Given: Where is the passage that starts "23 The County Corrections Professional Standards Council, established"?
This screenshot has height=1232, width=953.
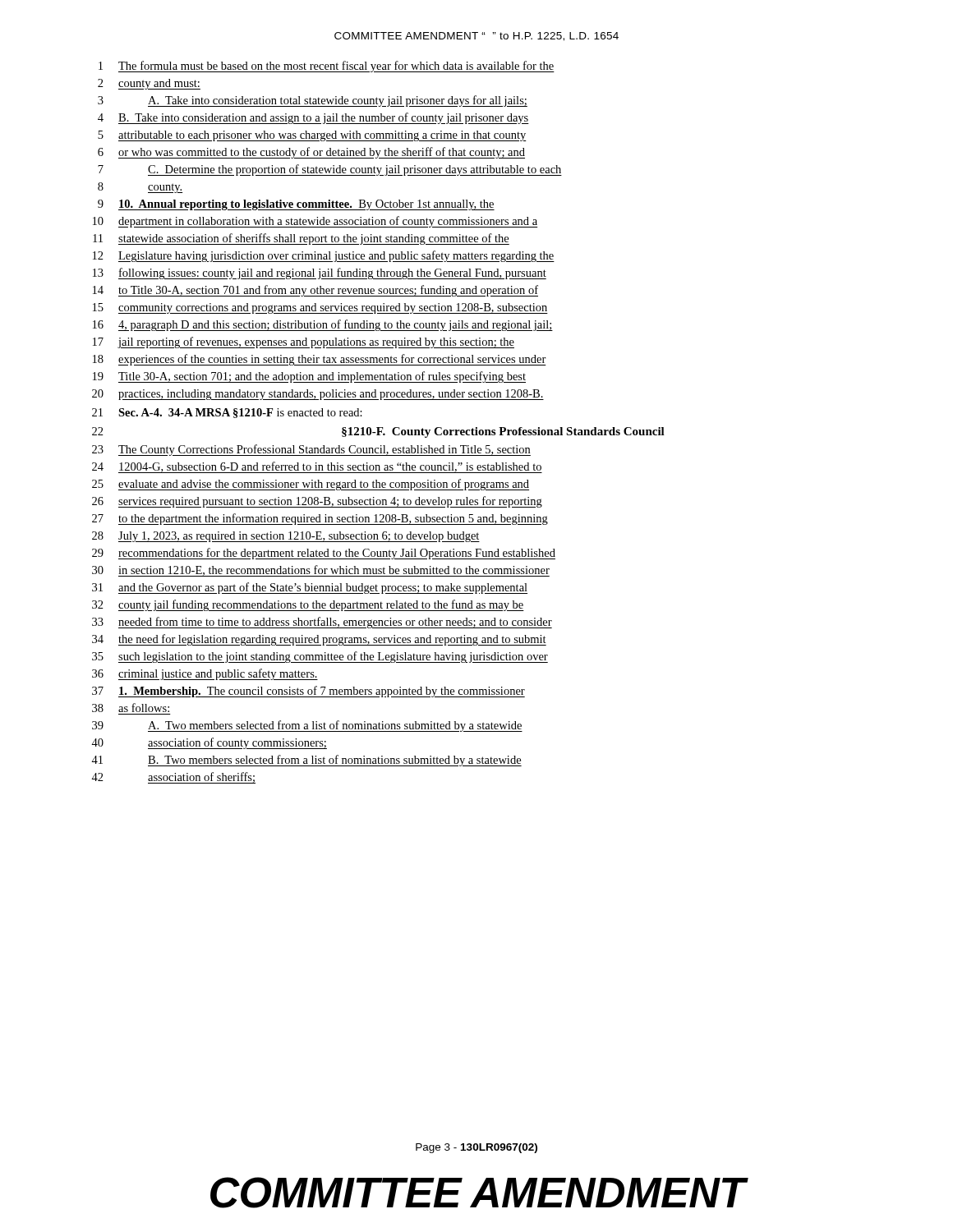Looking at the screenshot, I should [x=476, y=450].
